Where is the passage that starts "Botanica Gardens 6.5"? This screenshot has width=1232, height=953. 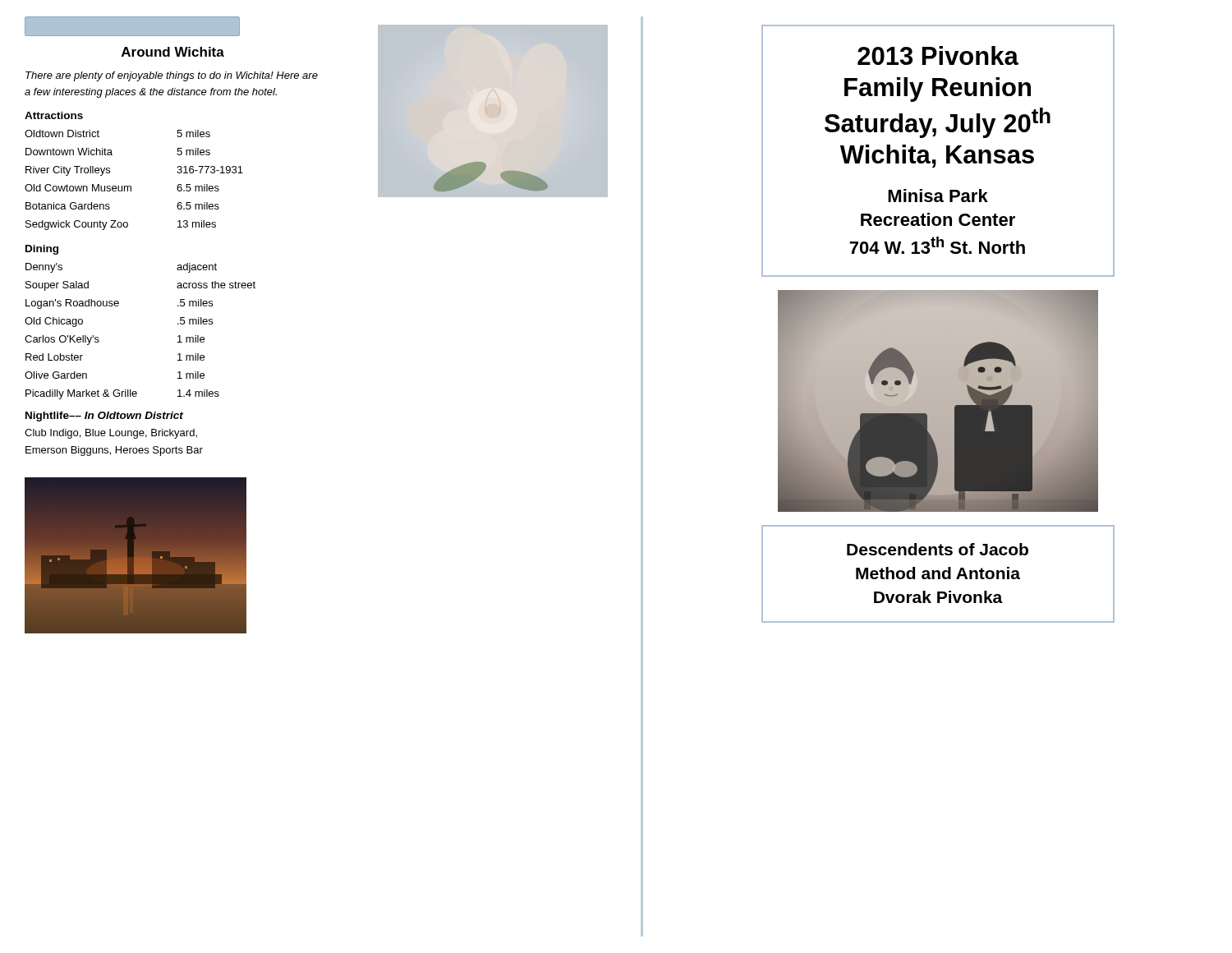[64, 206]
